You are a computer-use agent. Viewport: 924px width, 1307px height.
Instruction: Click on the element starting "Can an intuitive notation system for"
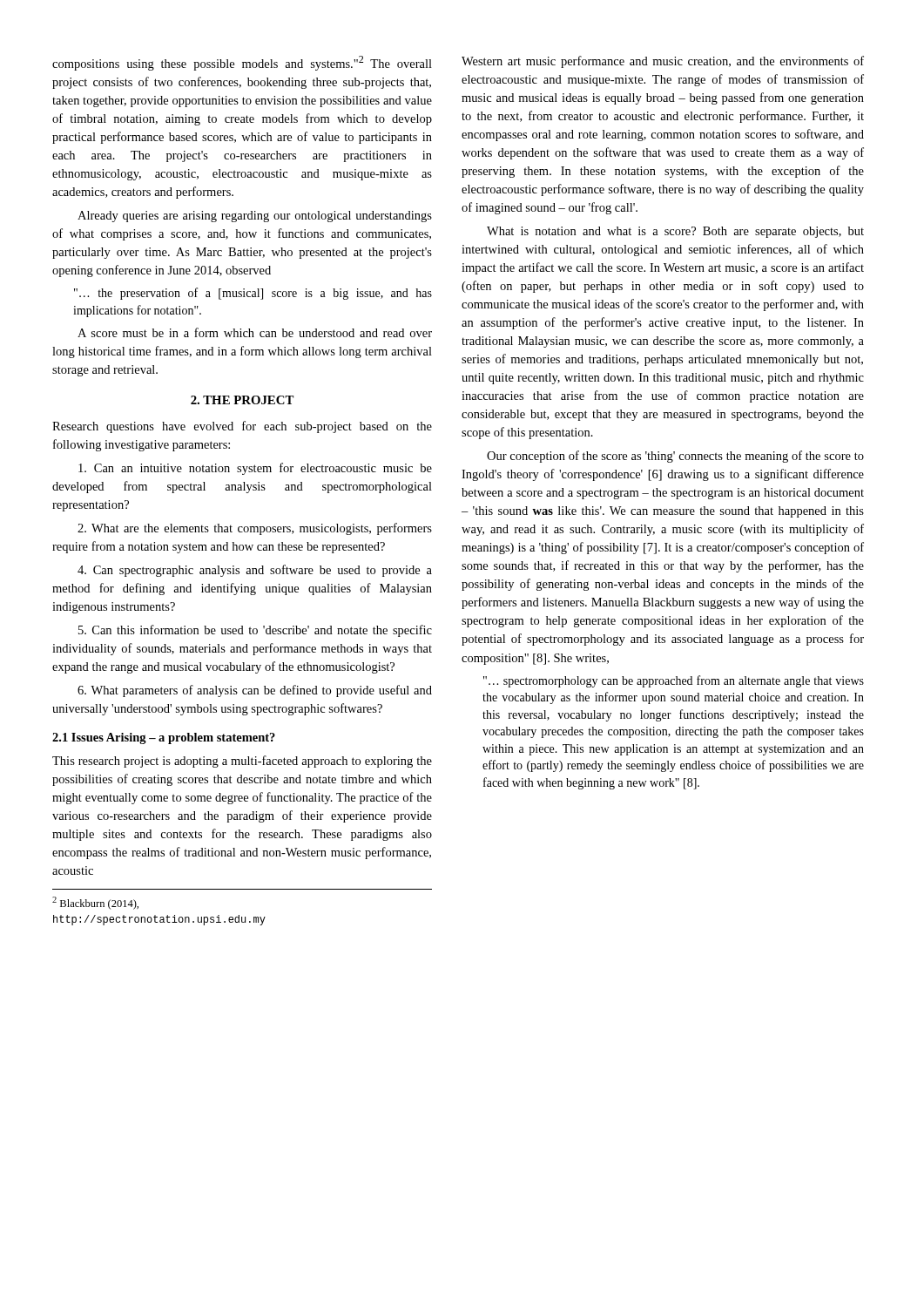point(242,486)
